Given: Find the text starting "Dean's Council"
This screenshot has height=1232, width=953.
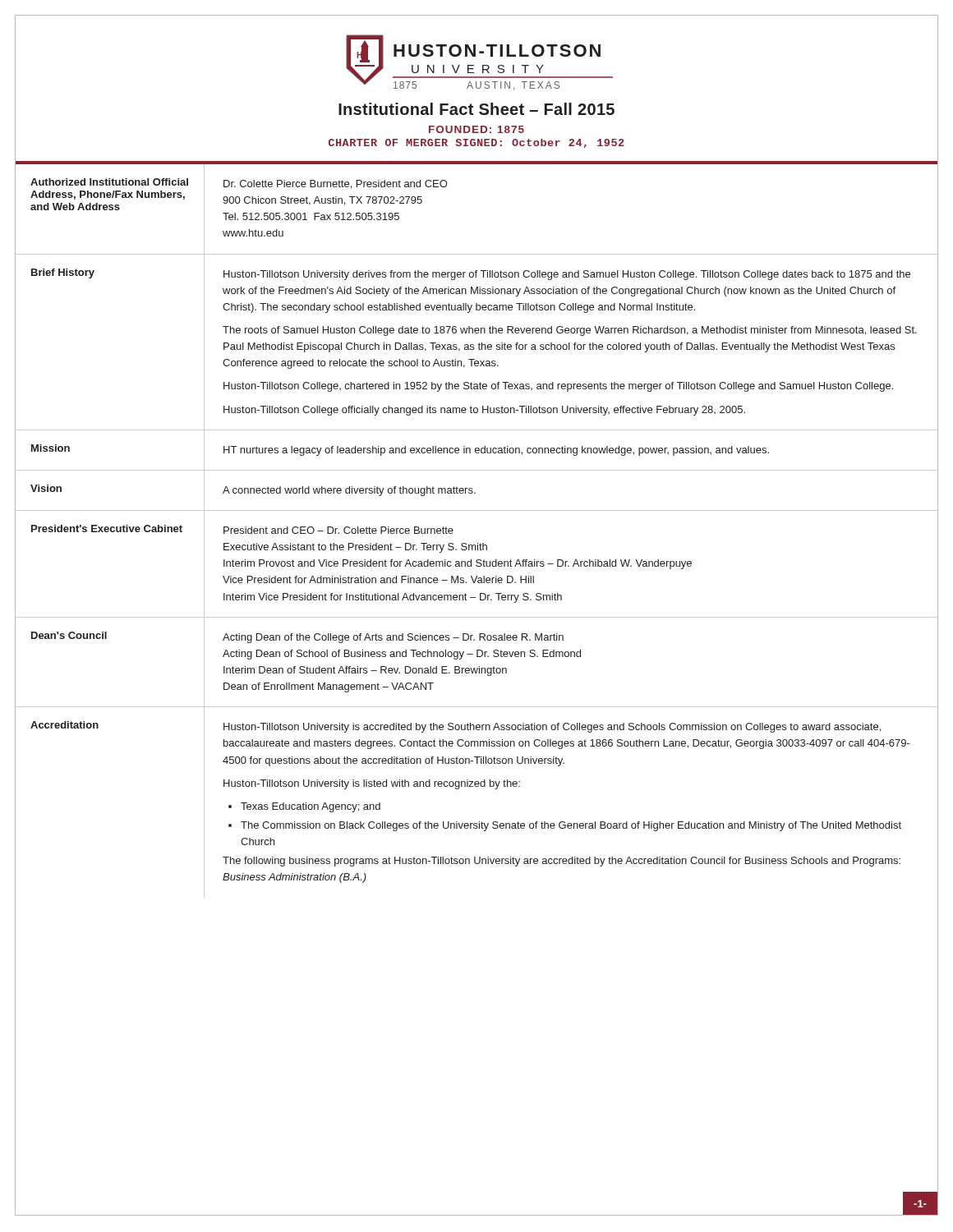Looking at the screenshot, I should tap(69, 635).
